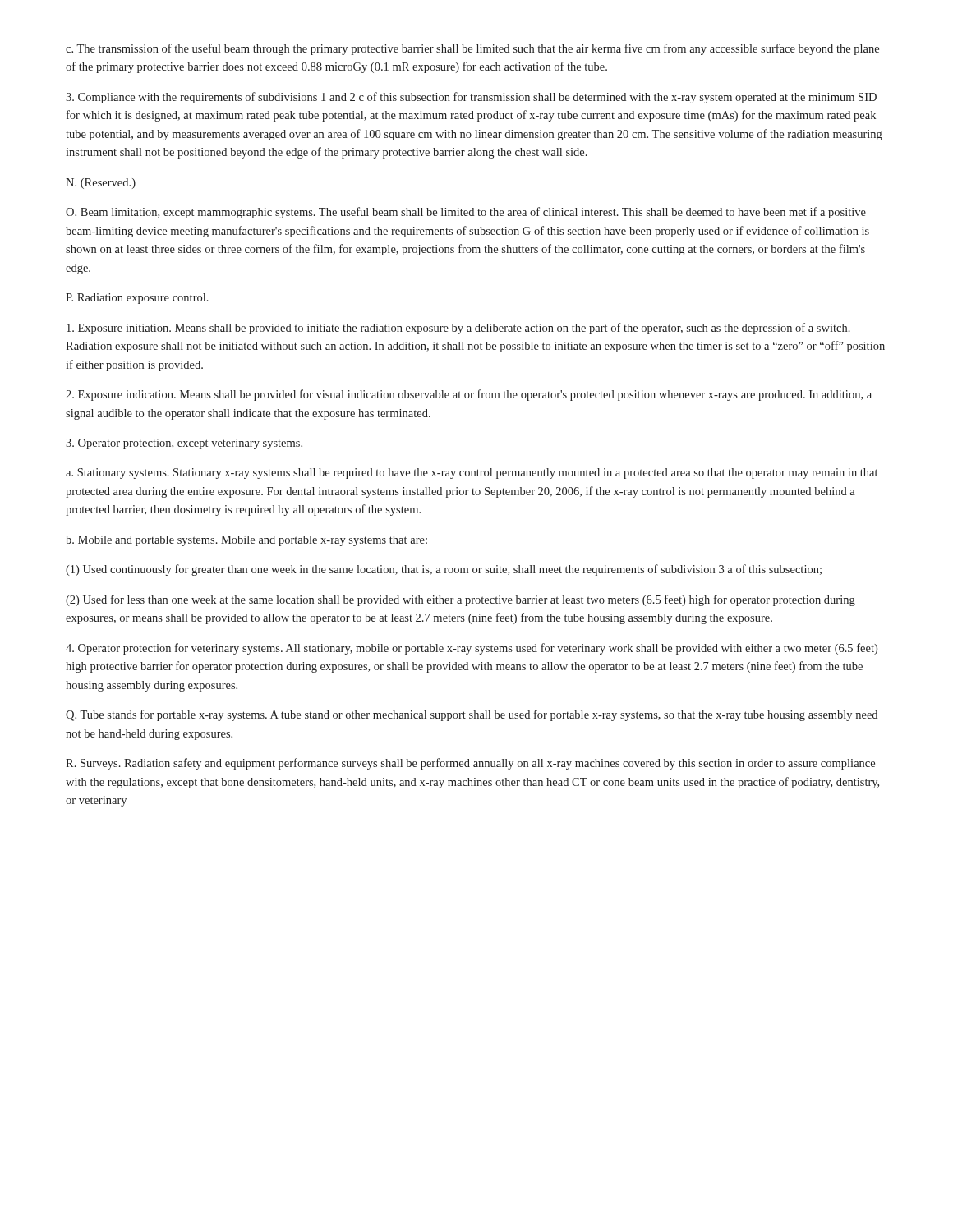
Task: Select the text block that says "a. Stationary systems."
Action: [x=472, y=491]
